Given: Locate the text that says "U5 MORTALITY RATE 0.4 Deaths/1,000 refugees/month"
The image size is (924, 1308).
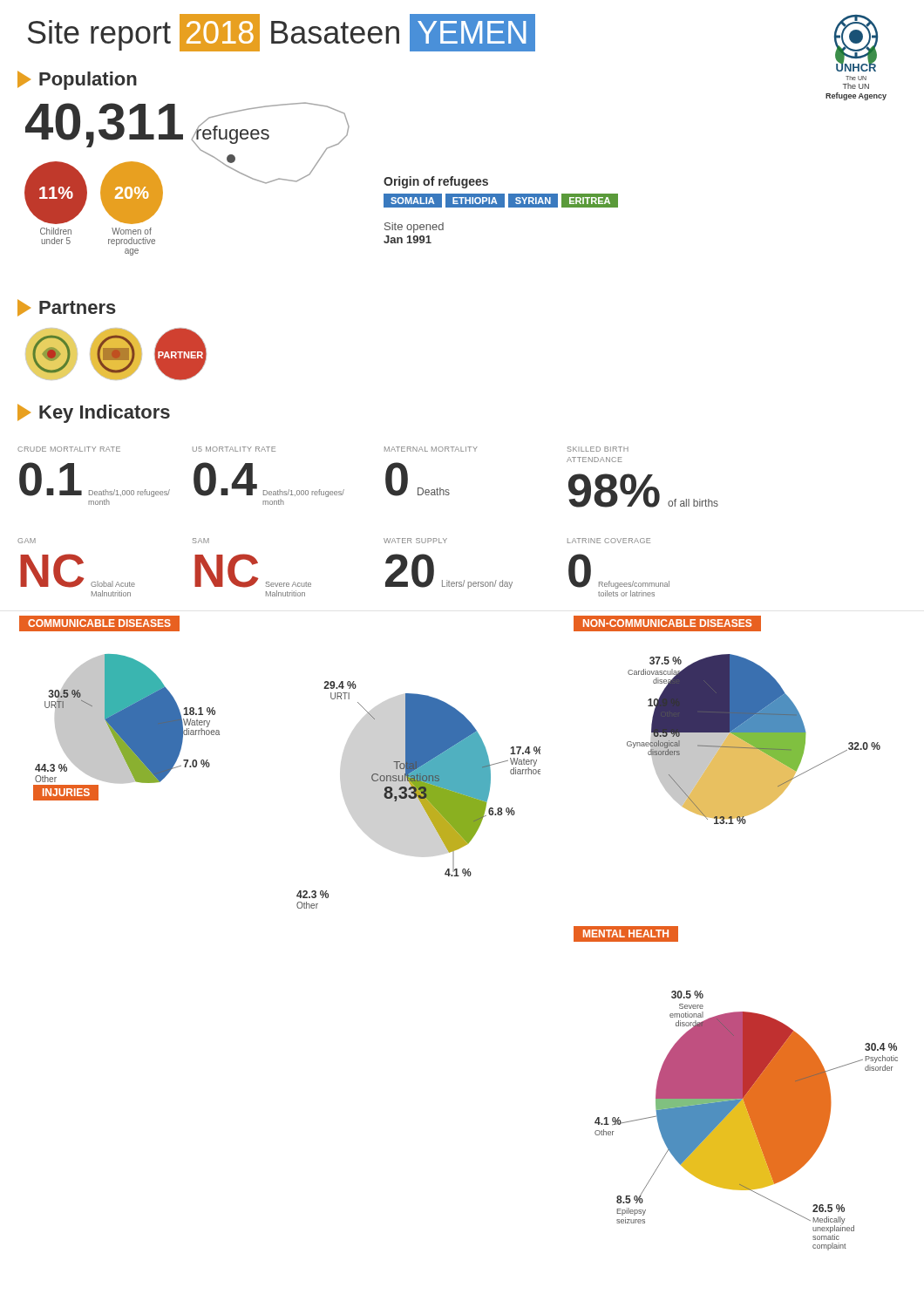Looking at the screenshot, I should click(x=234, y=449).
